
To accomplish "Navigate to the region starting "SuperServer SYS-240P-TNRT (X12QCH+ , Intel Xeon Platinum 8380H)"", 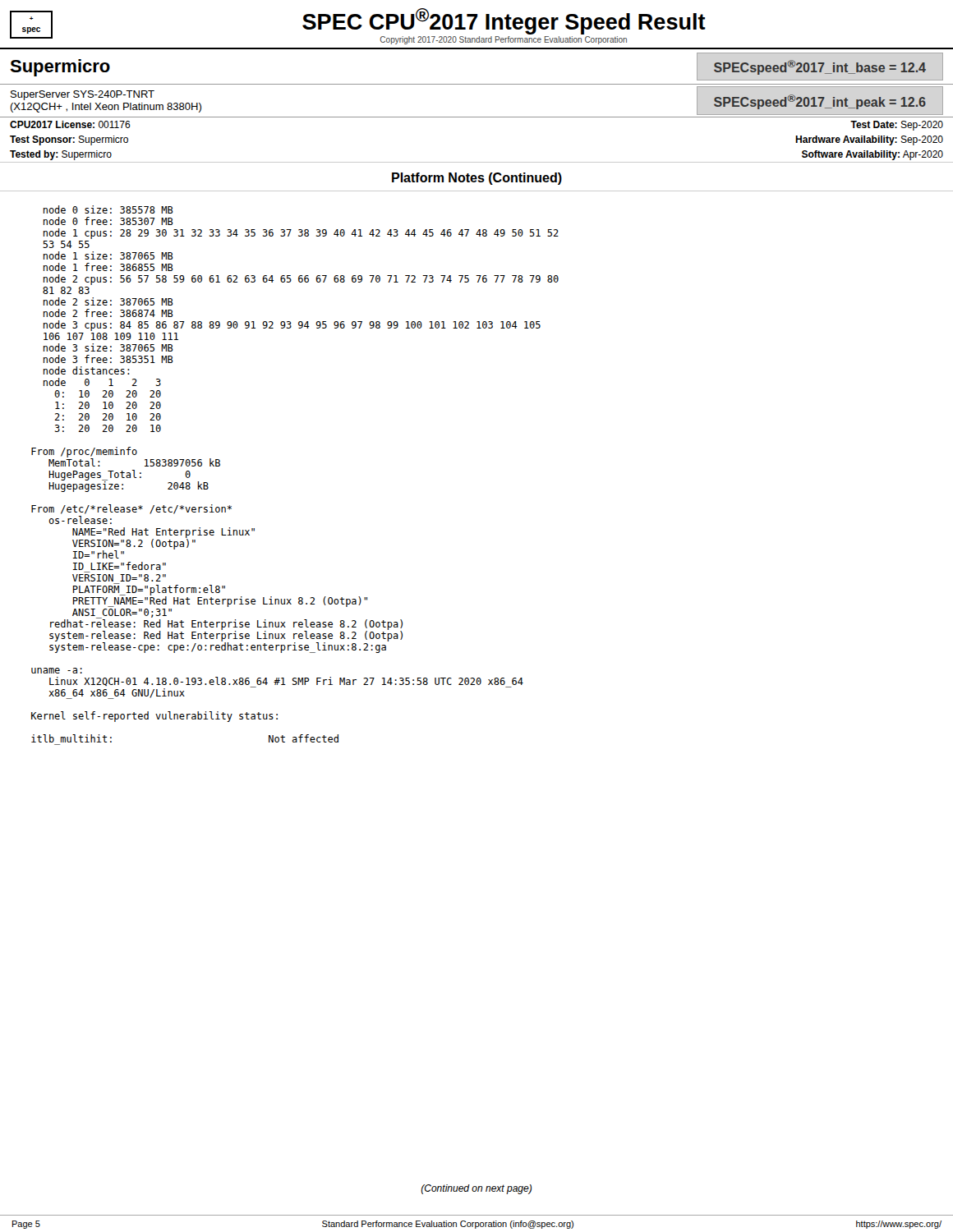I will [x=106, y=101].
